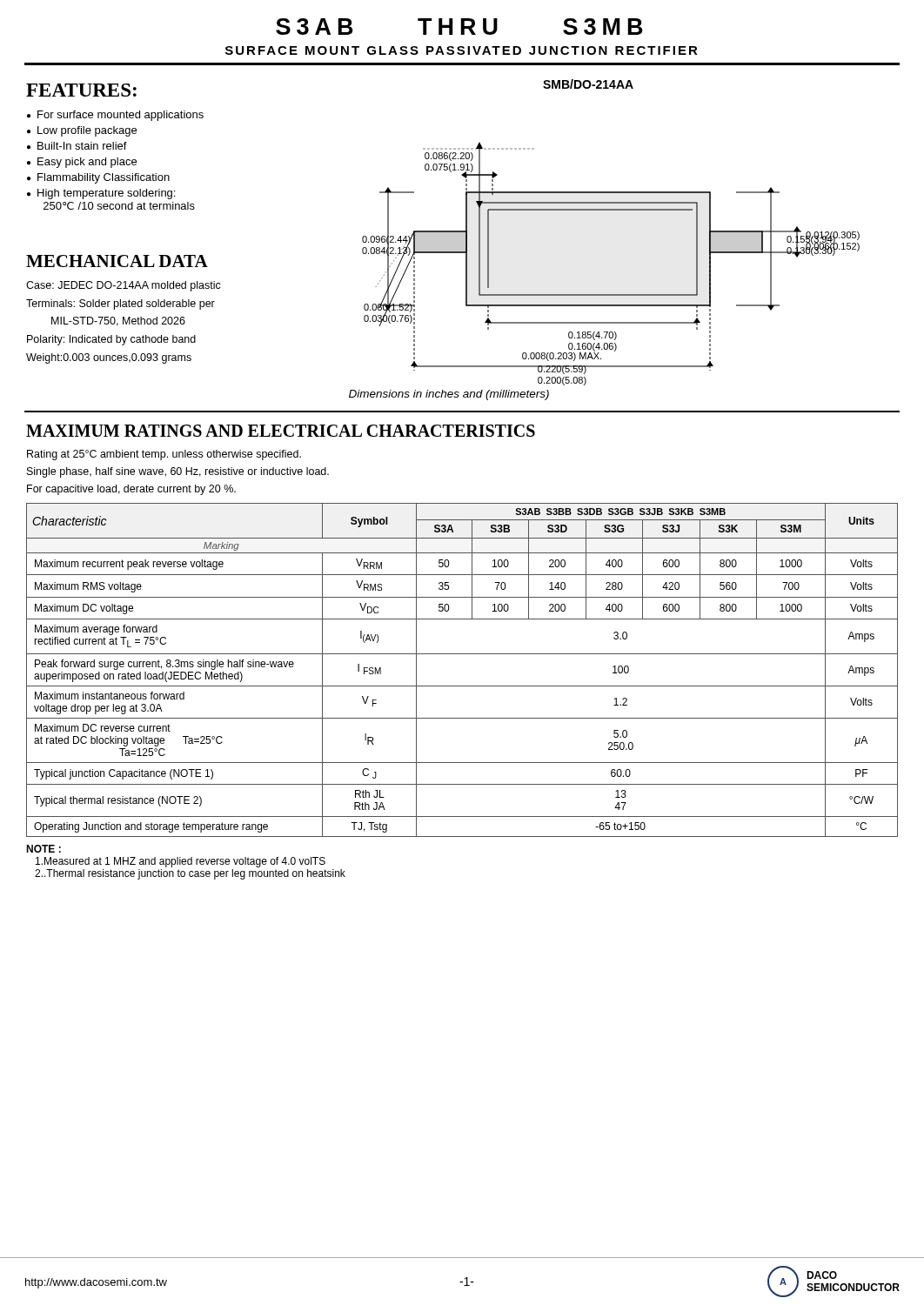Click on the element starting "Rating at 25°C ambient temp. unless"
924x1305 pixels.
coord(178,471)
